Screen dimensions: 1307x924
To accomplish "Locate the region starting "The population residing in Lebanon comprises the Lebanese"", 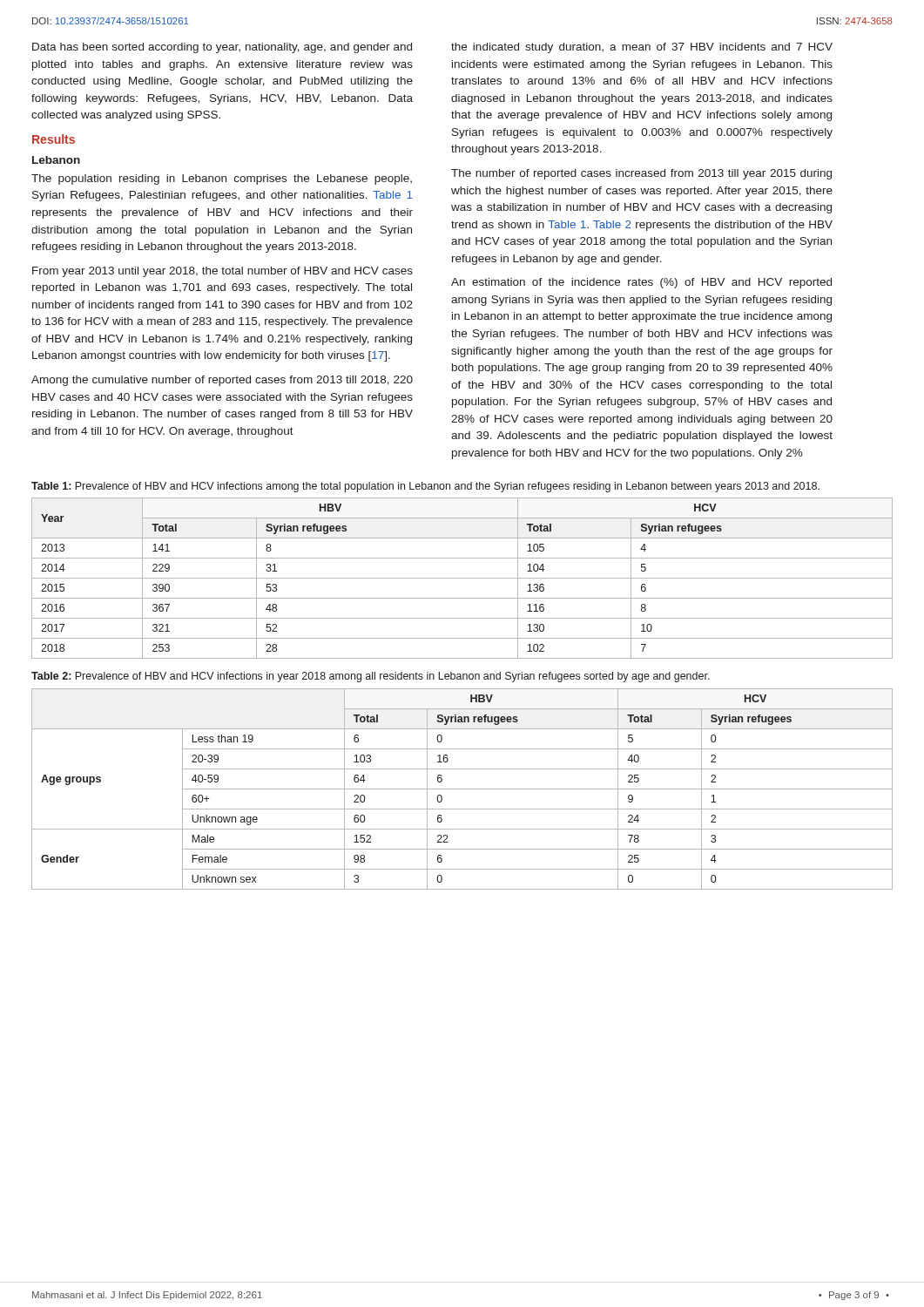I will pyautogui.click(x=222, y=212).
